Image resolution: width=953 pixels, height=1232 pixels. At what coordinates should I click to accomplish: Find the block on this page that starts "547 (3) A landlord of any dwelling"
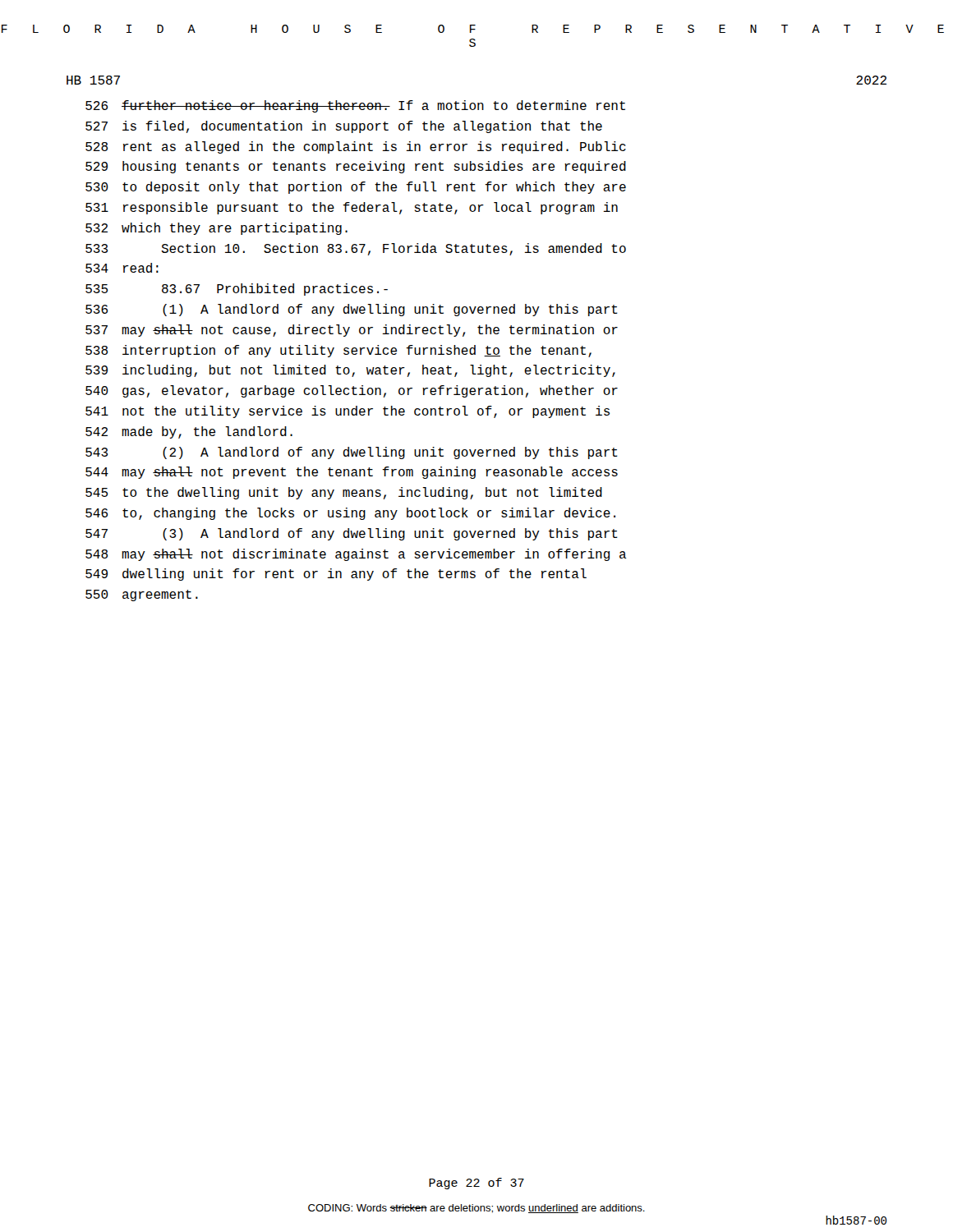[476, 565]
